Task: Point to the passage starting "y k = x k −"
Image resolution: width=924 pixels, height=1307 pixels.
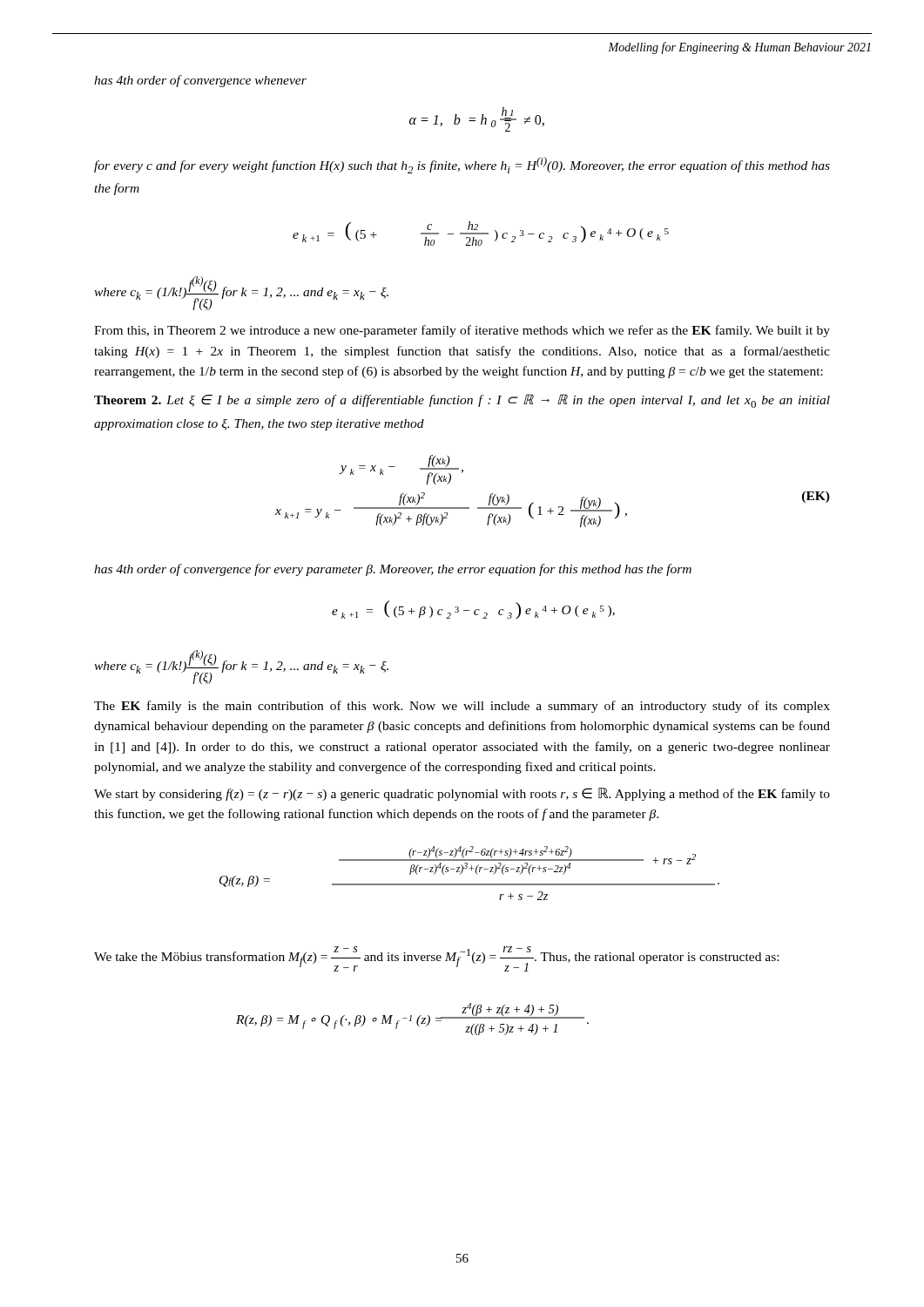Action: (507, 493)
